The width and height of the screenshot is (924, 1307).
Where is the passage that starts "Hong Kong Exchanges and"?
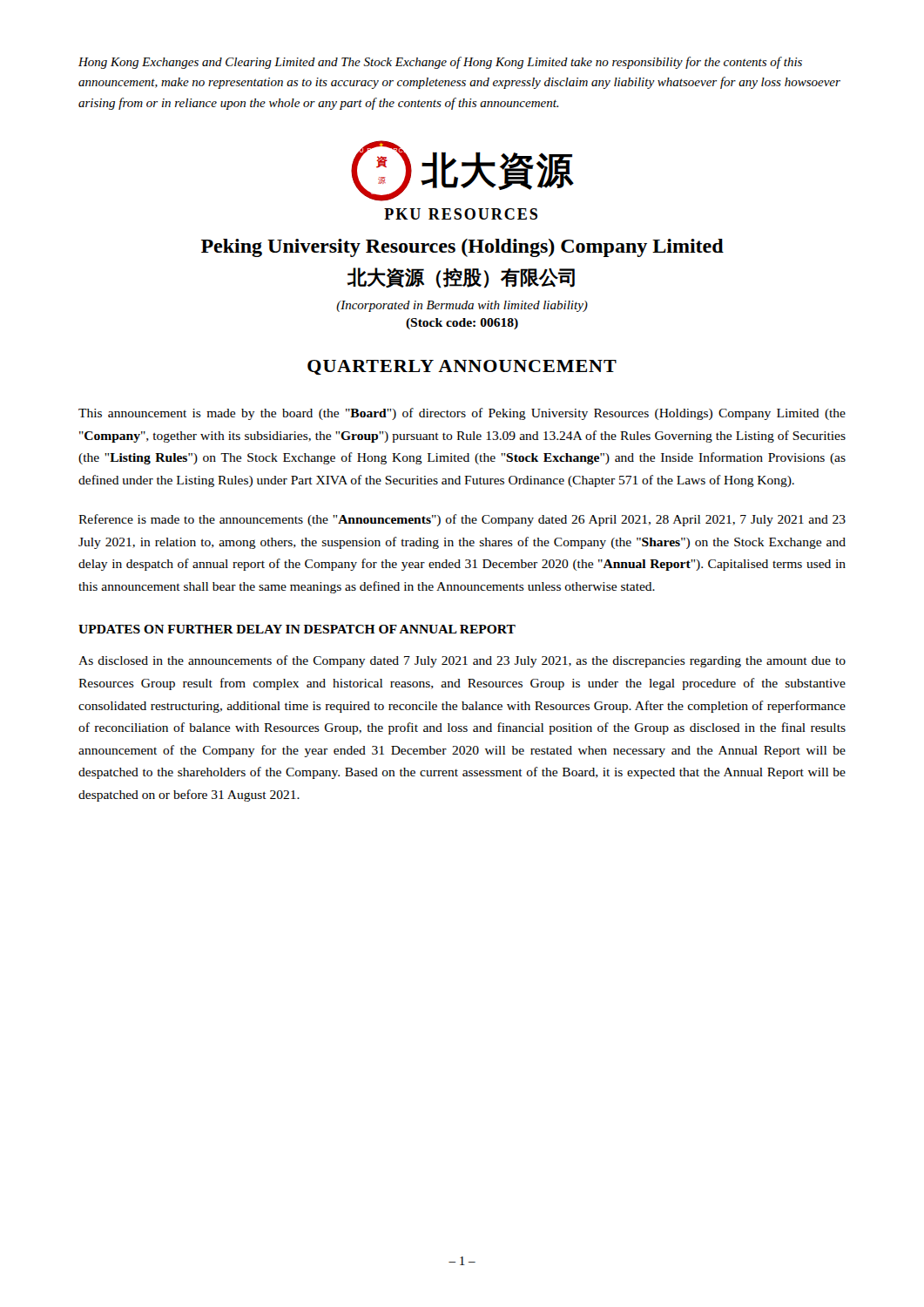coord(459,82)
